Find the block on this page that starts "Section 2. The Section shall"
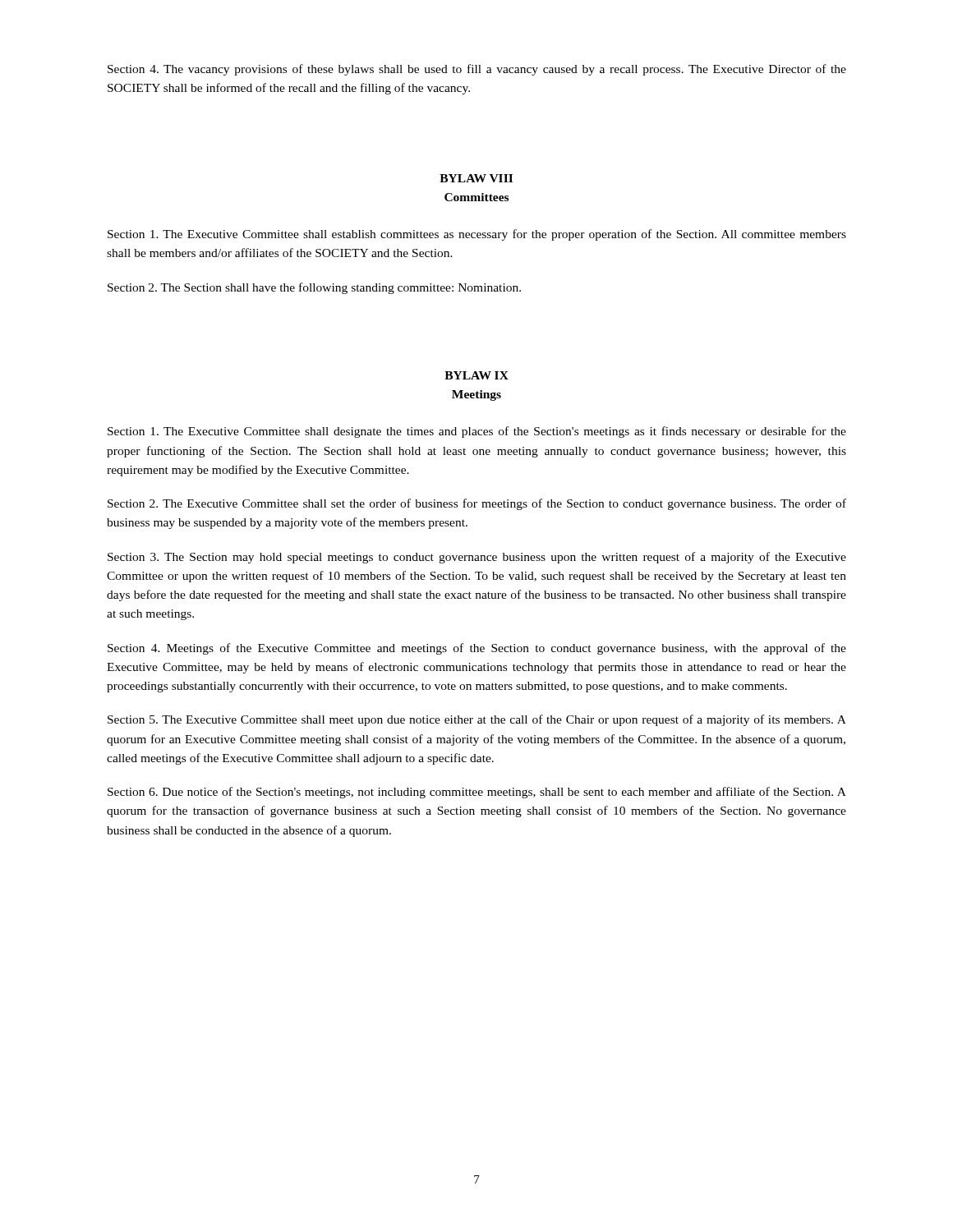The image size is (953, 1232). (314, 287)
